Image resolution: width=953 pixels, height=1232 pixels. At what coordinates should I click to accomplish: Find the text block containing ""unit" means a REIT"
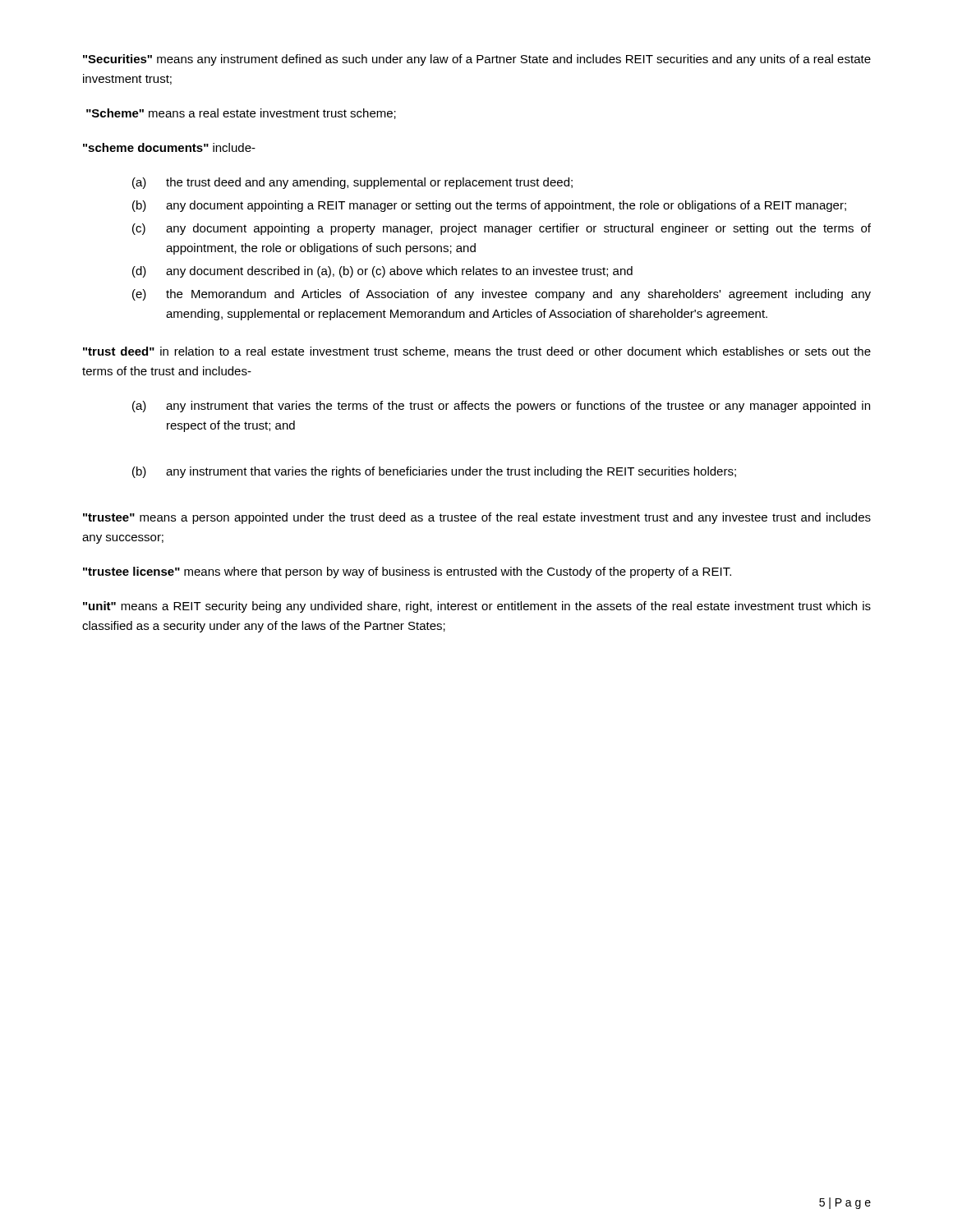coord(476,616)
